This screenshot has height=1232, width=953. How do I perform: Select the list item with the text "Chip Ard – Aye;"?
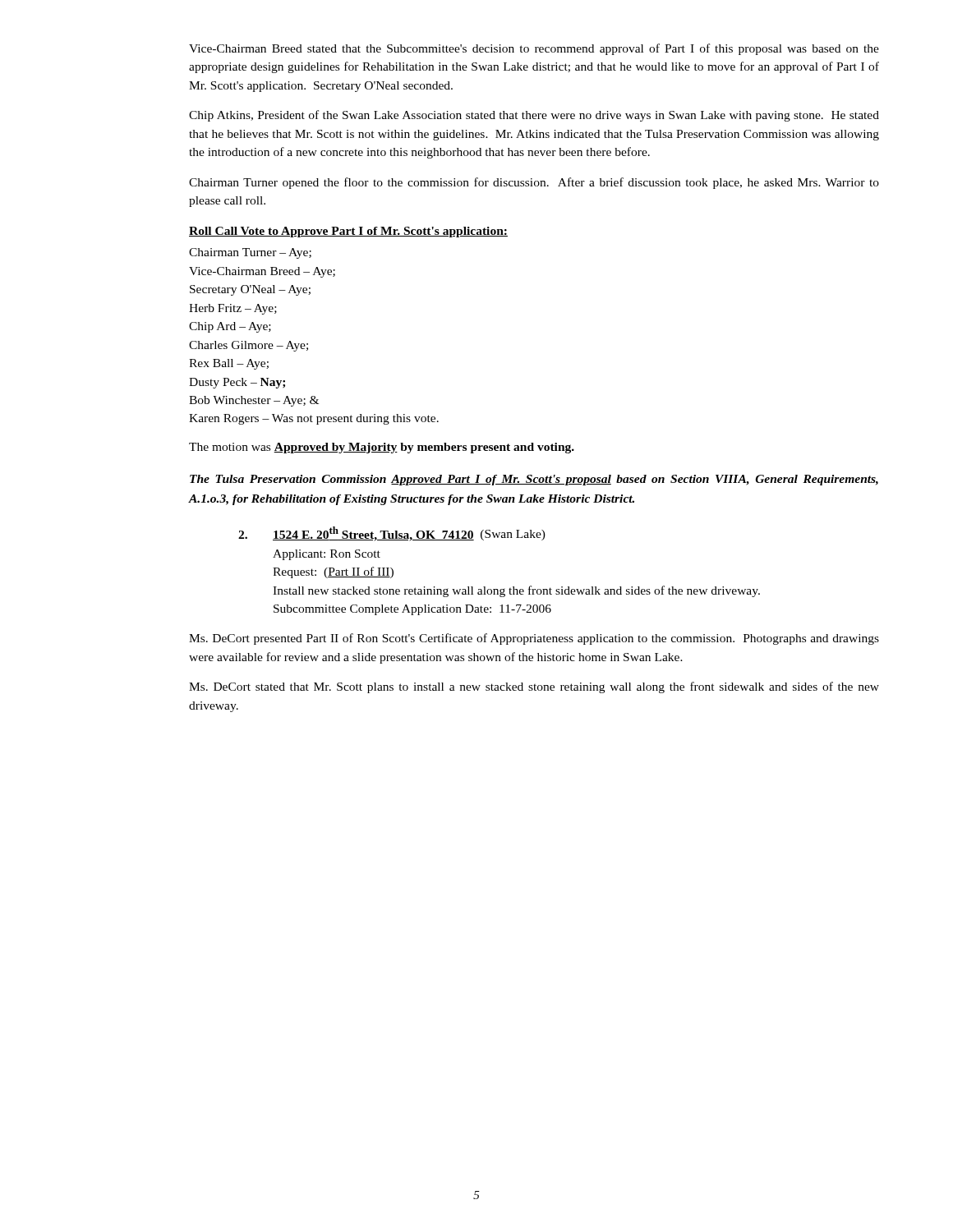(230, 326)
